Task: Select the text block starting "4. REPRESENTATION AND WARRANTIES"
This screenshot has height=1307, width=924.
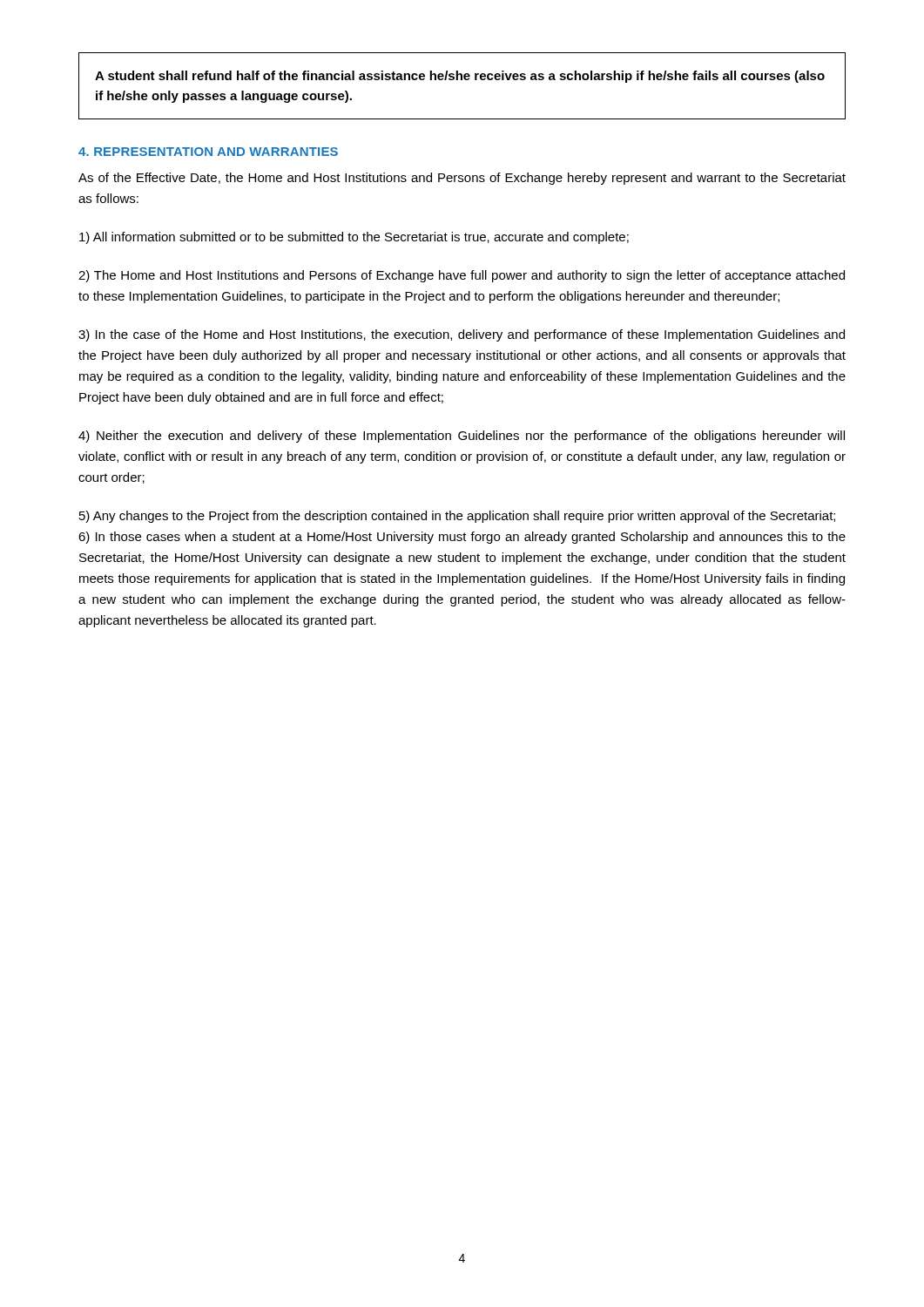Action: 208,151
